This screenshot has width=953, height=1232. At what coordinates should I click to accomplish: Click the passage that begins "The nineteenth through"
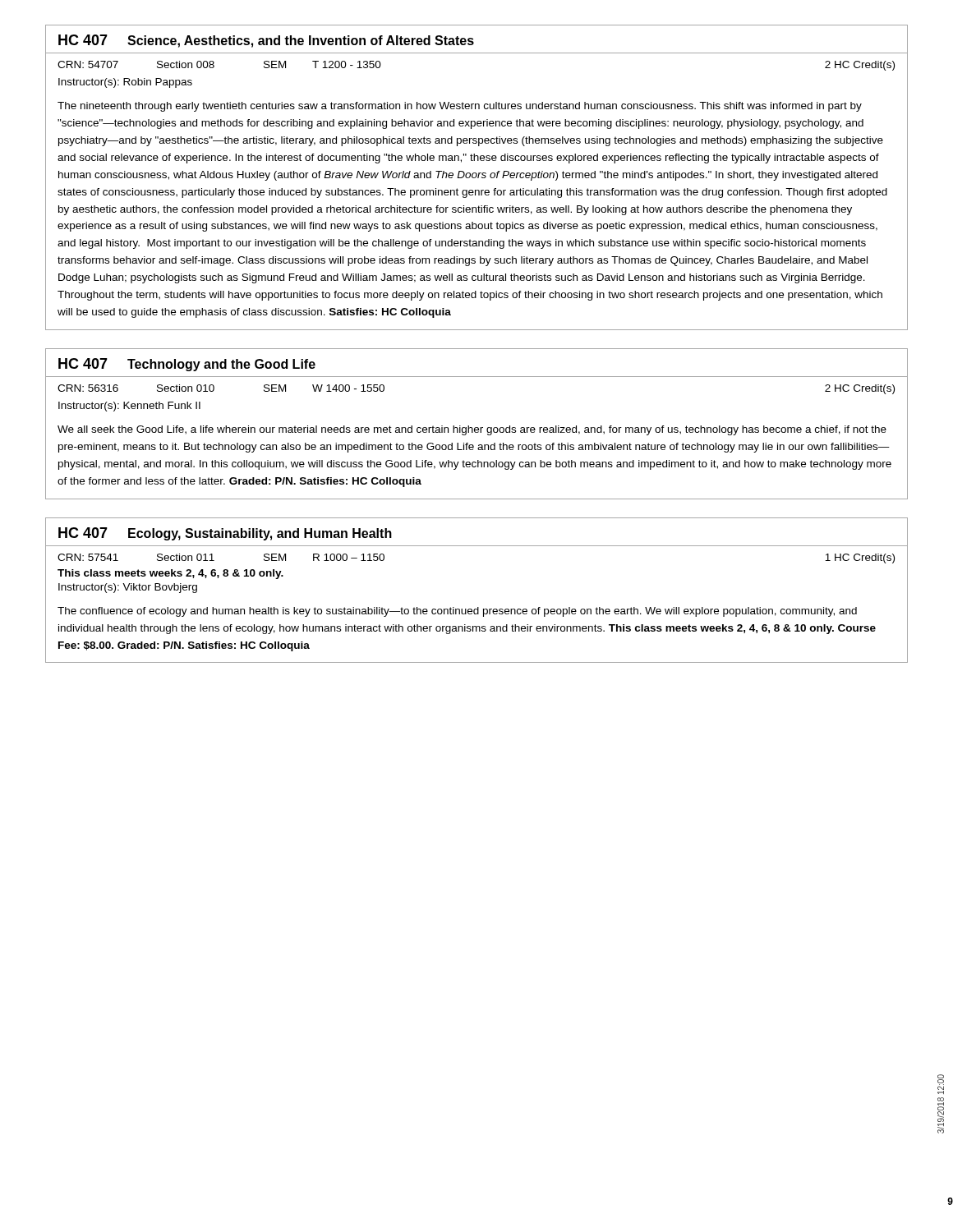point(472,209)
